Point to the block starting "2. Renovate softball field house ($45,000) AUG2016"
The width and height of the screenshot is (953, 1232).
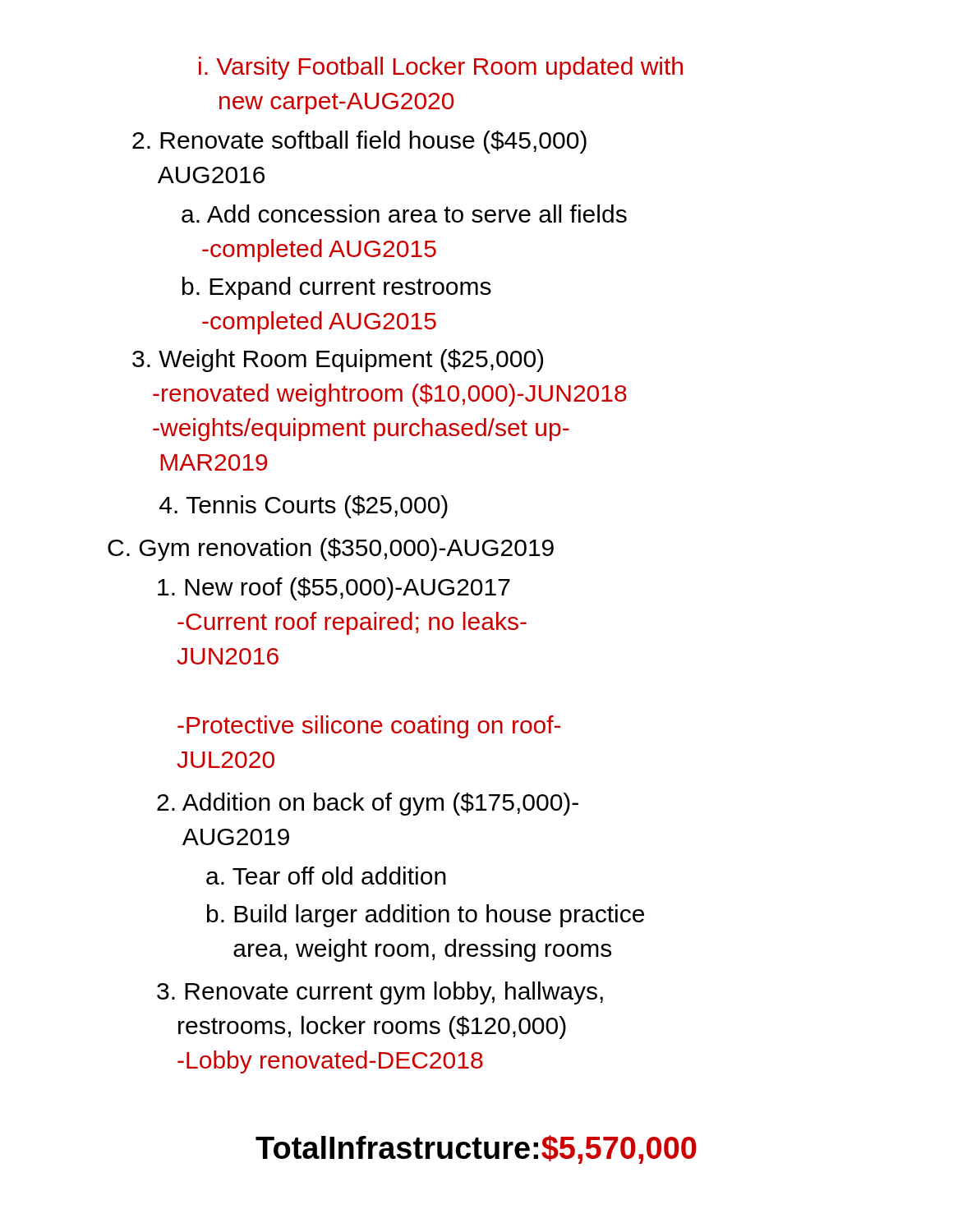tap(360, 157)
